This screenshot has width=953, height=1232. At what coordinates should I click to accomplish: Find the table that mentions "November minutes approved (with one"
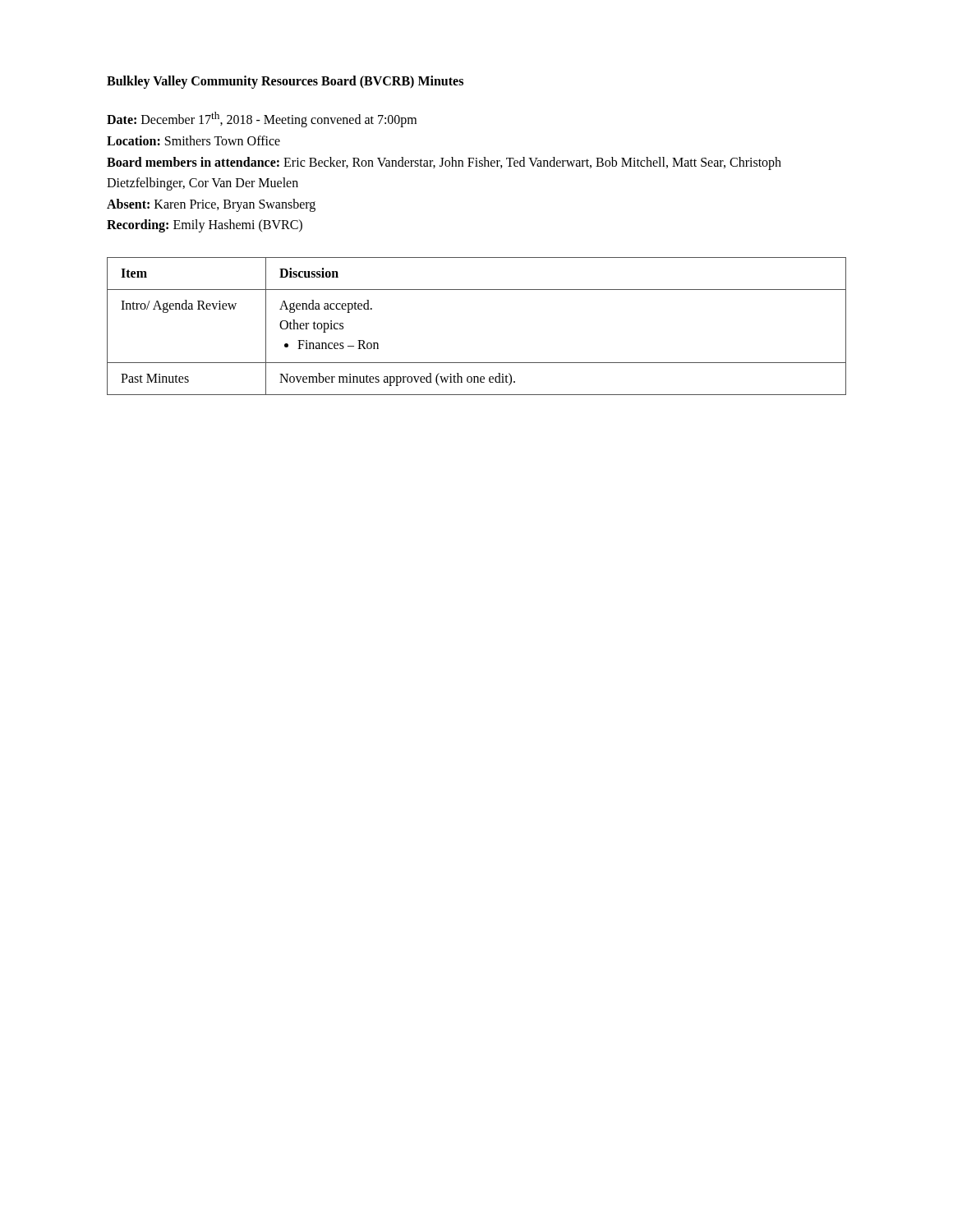click(x=476, y=326)
